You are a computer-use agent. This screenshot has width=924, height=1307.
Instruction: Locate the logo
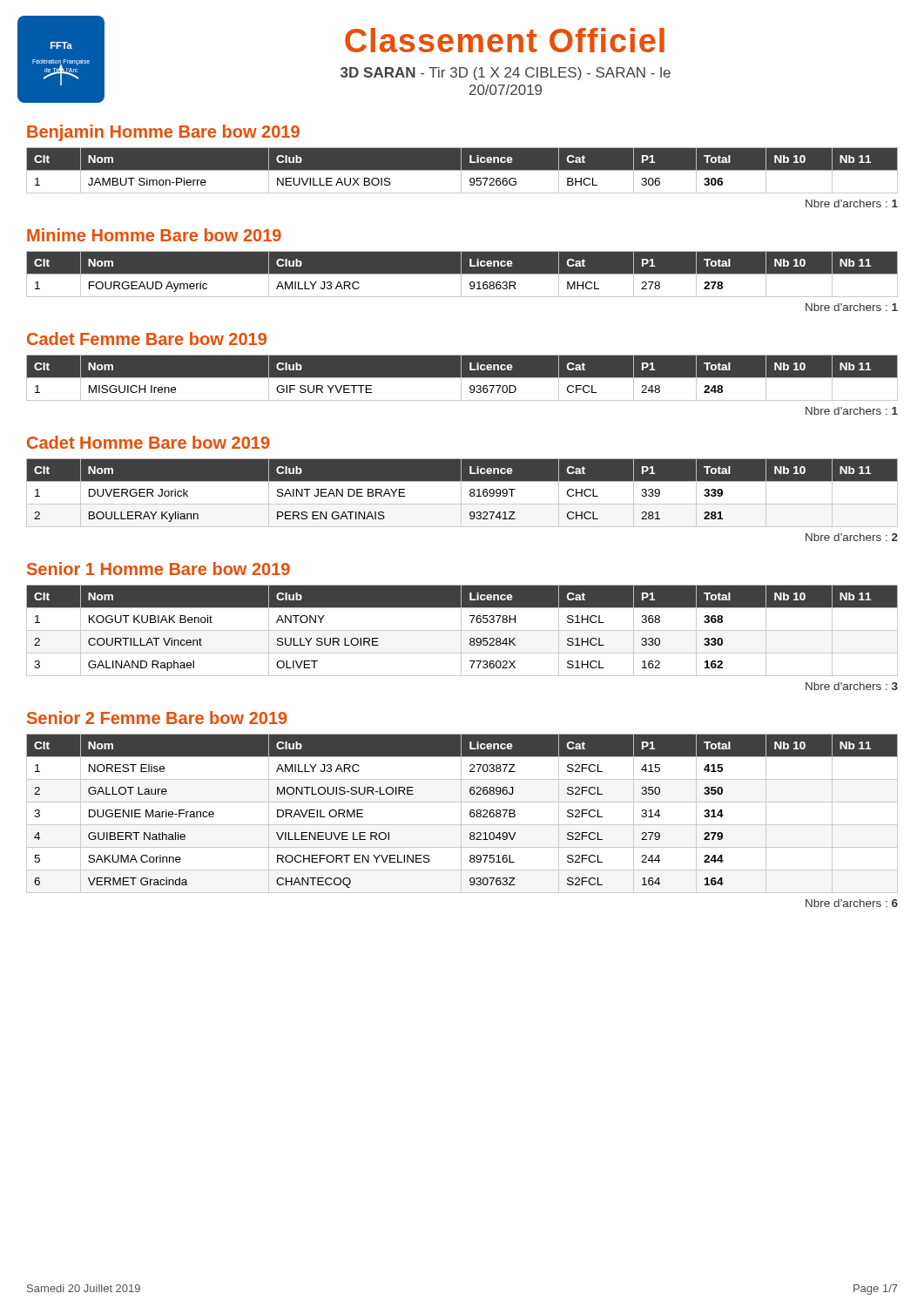point(65,61)
